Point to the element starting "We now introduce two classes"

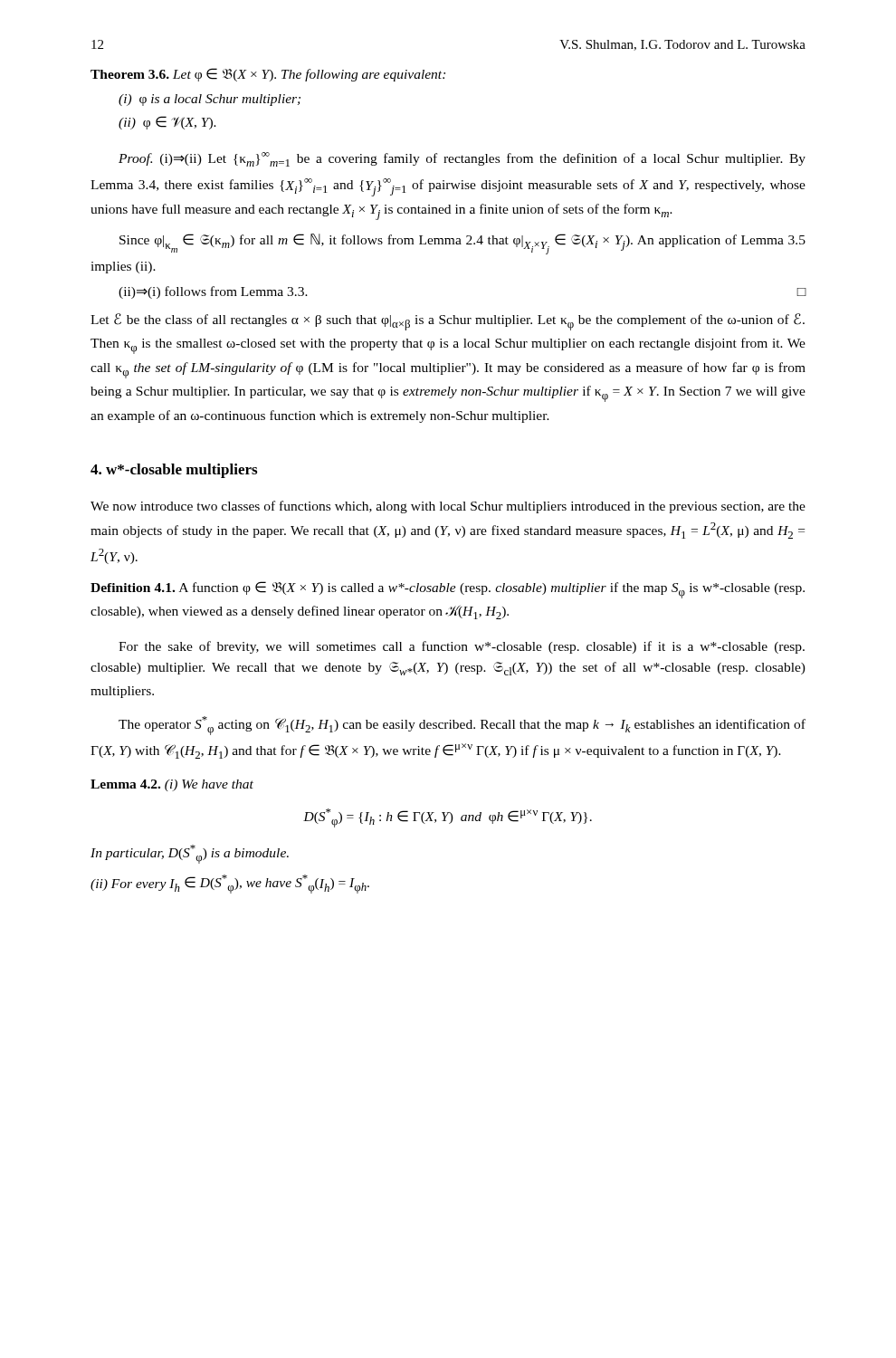(x=448, y=531)
